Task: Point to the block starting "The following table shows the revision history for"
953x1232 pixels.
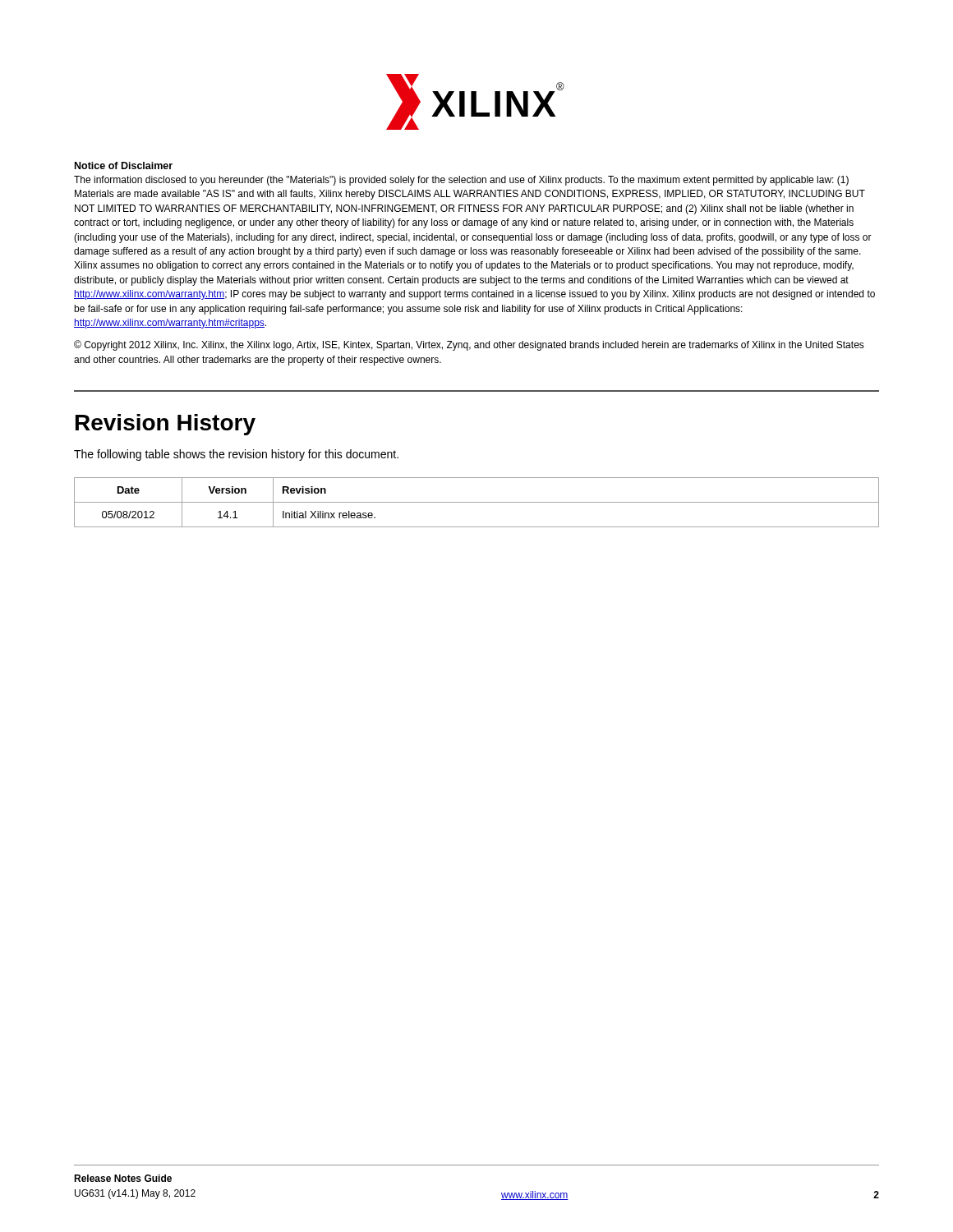Action: [237, 454]
